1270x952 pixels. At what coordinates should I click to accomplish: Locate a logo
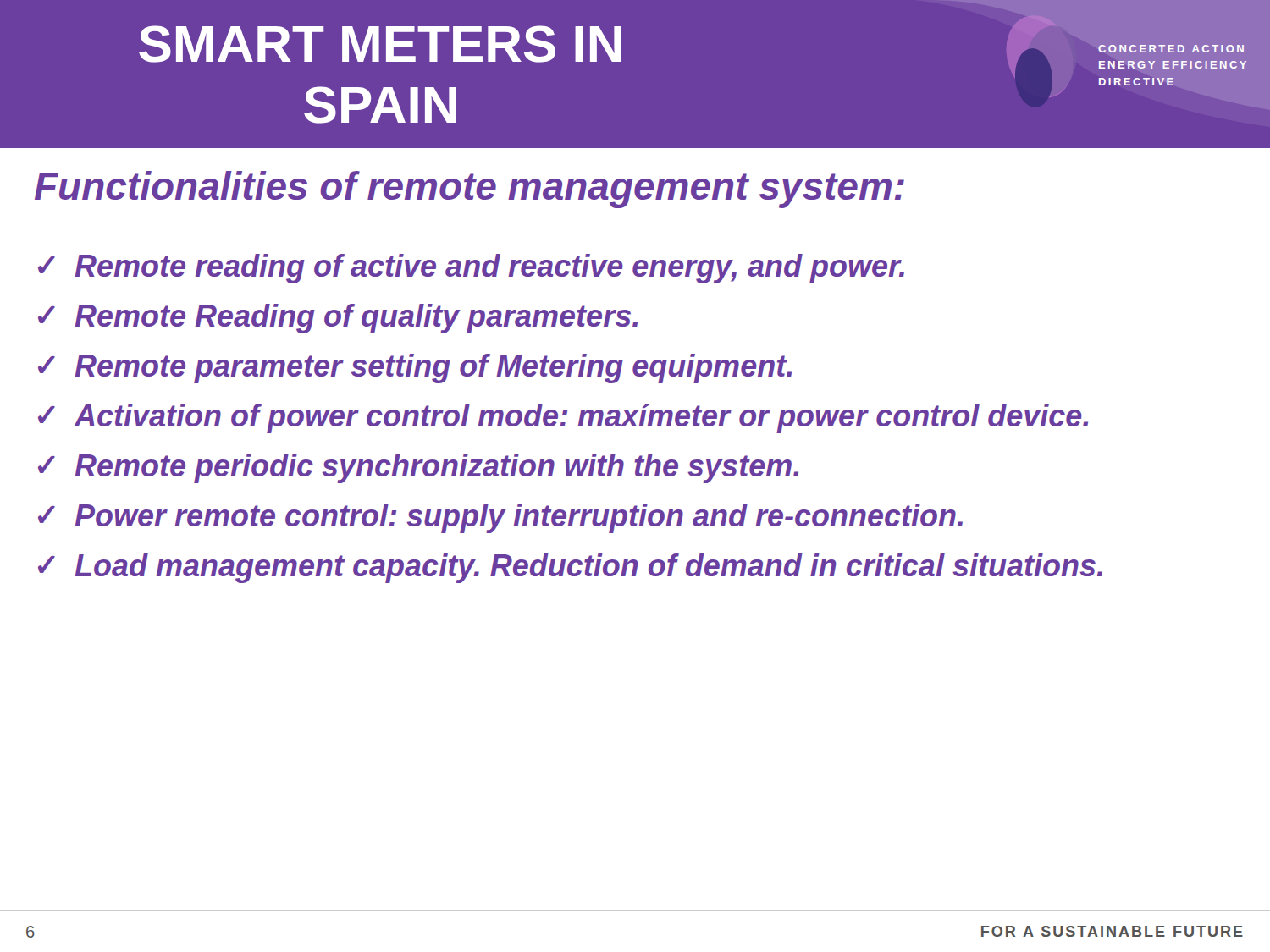pos(1121,65)
